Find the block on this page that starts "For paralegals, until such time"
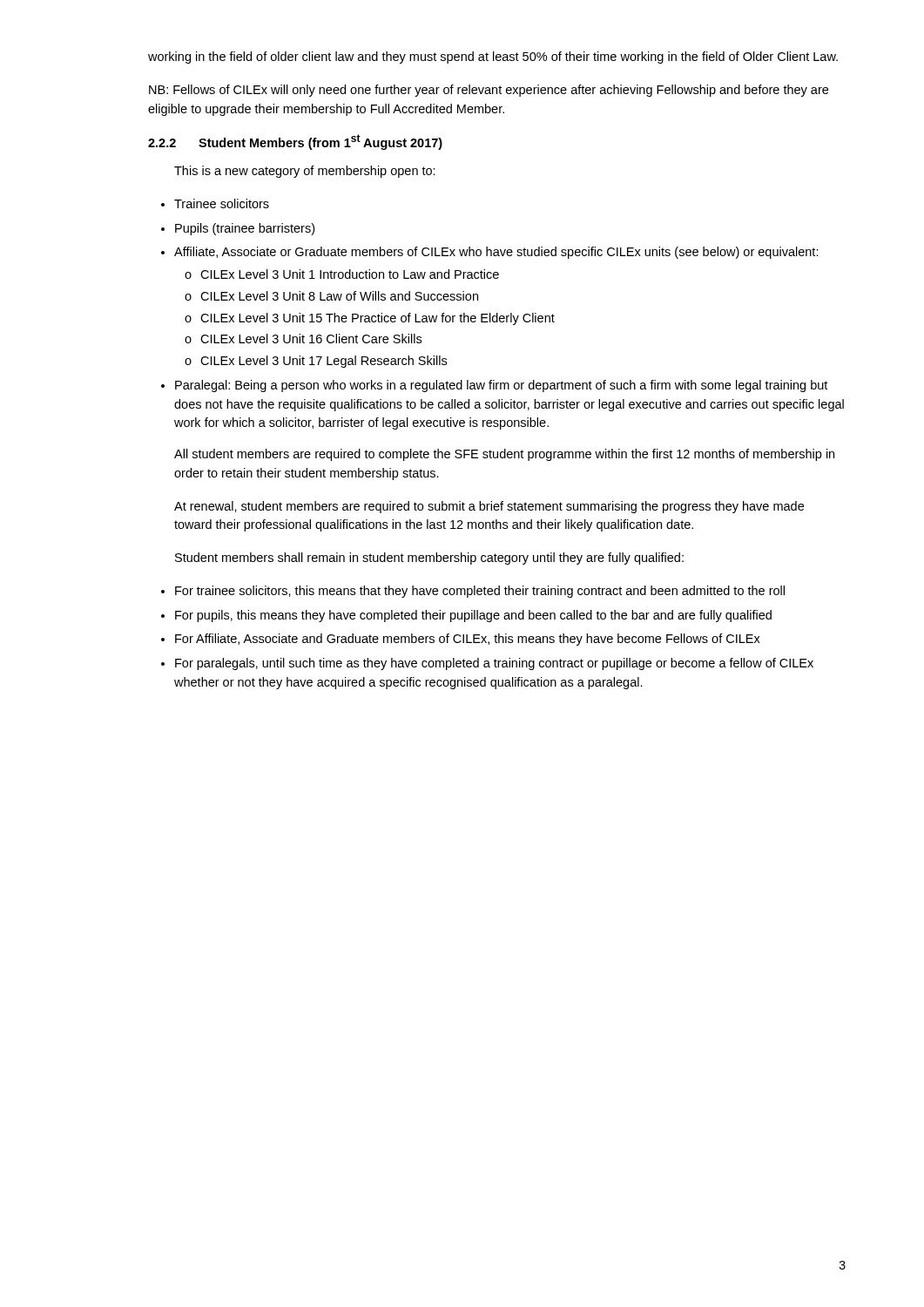This screenshot has height=1307, width=924. pyautogui.click(x=494, y=673)
